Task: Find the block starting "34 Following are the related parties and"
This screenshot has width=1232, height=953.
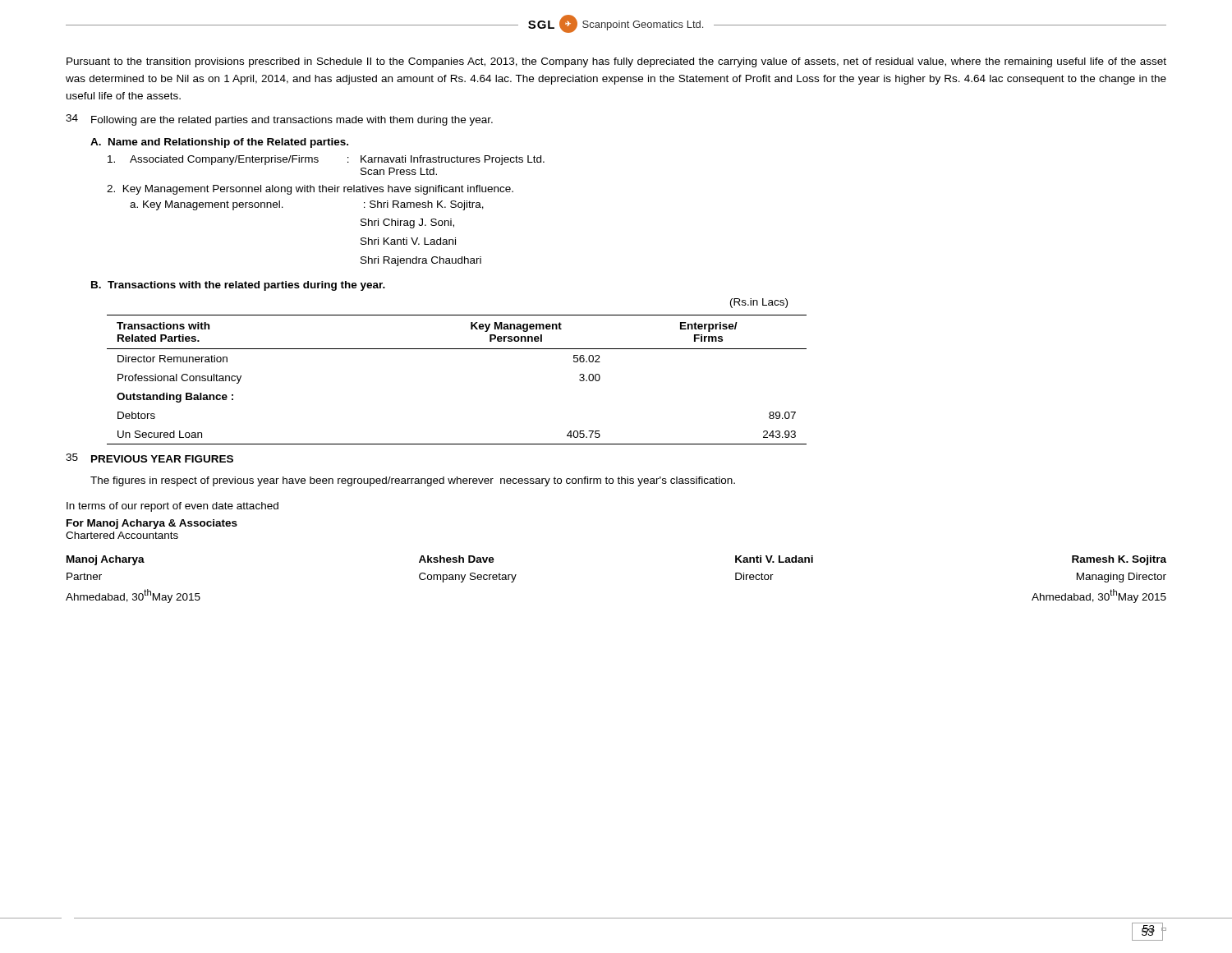Action: pyautogui.click(x=279, y=120)
